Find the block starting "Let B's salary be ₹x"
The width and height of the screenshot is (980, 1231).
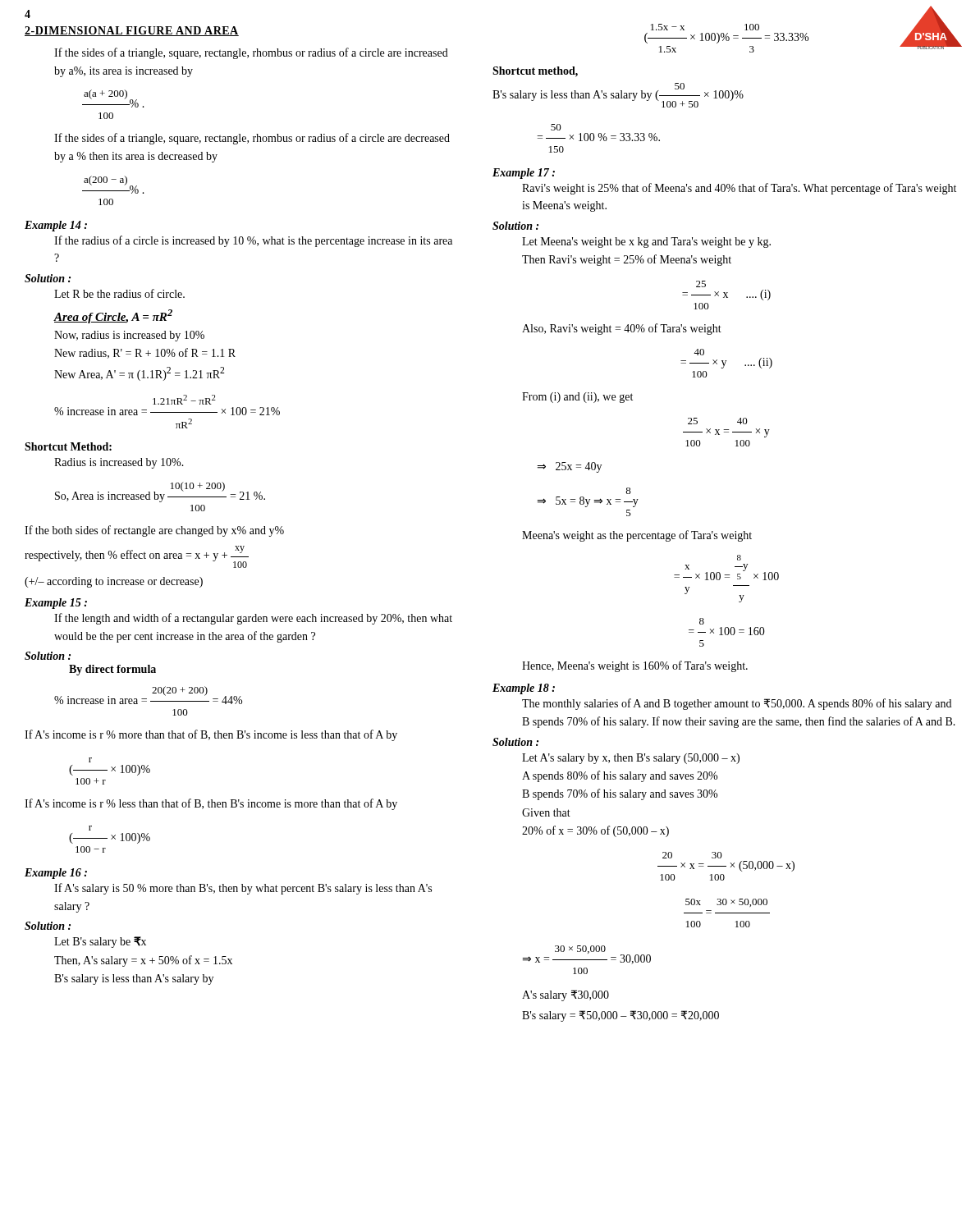(143, 960)
